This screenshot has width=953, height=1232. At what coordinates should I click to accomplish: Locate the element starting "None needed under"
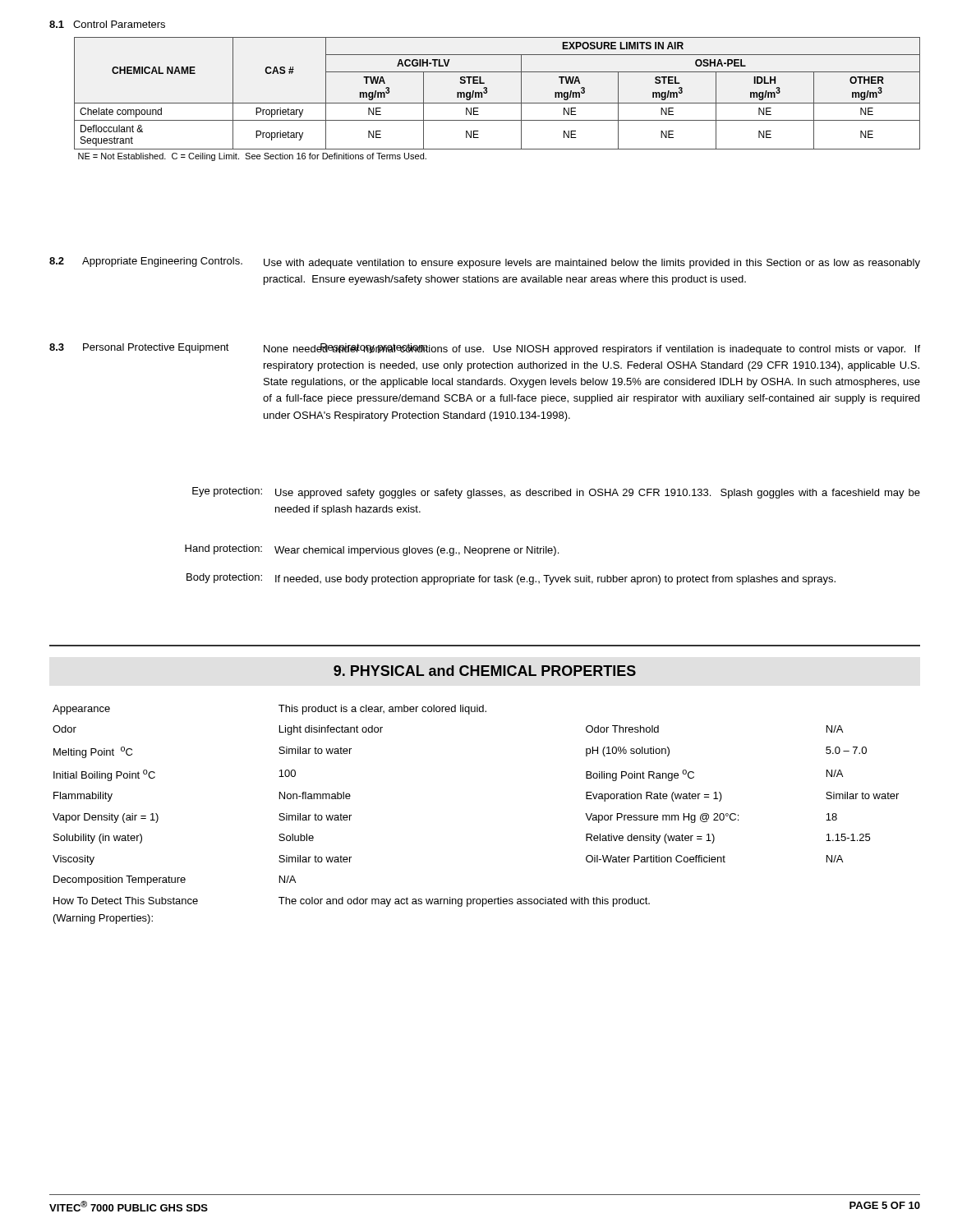point(592,382)
